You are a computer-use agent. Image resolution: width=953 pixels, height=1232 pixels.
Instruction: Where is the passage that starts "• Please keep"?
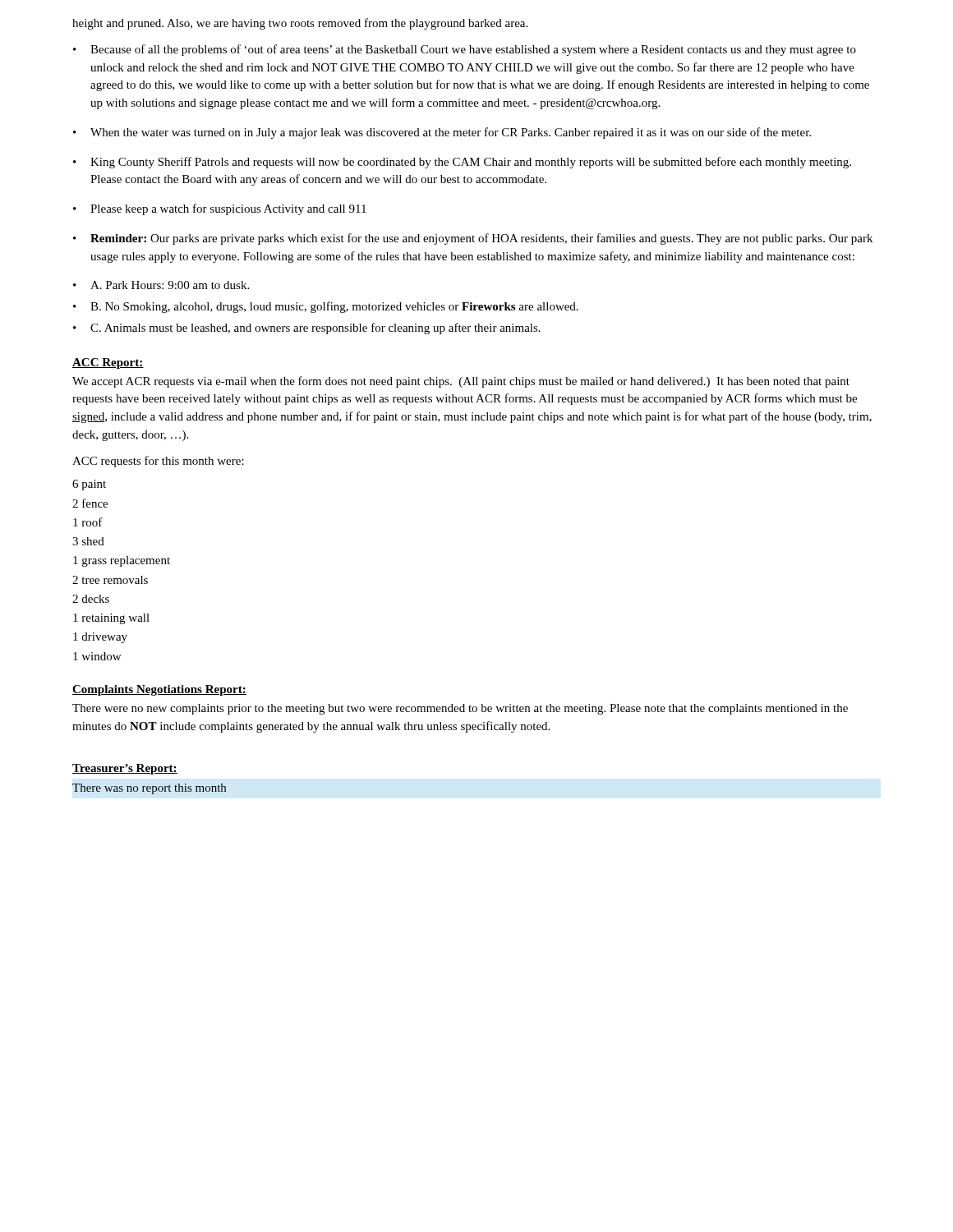pos(220,209)
